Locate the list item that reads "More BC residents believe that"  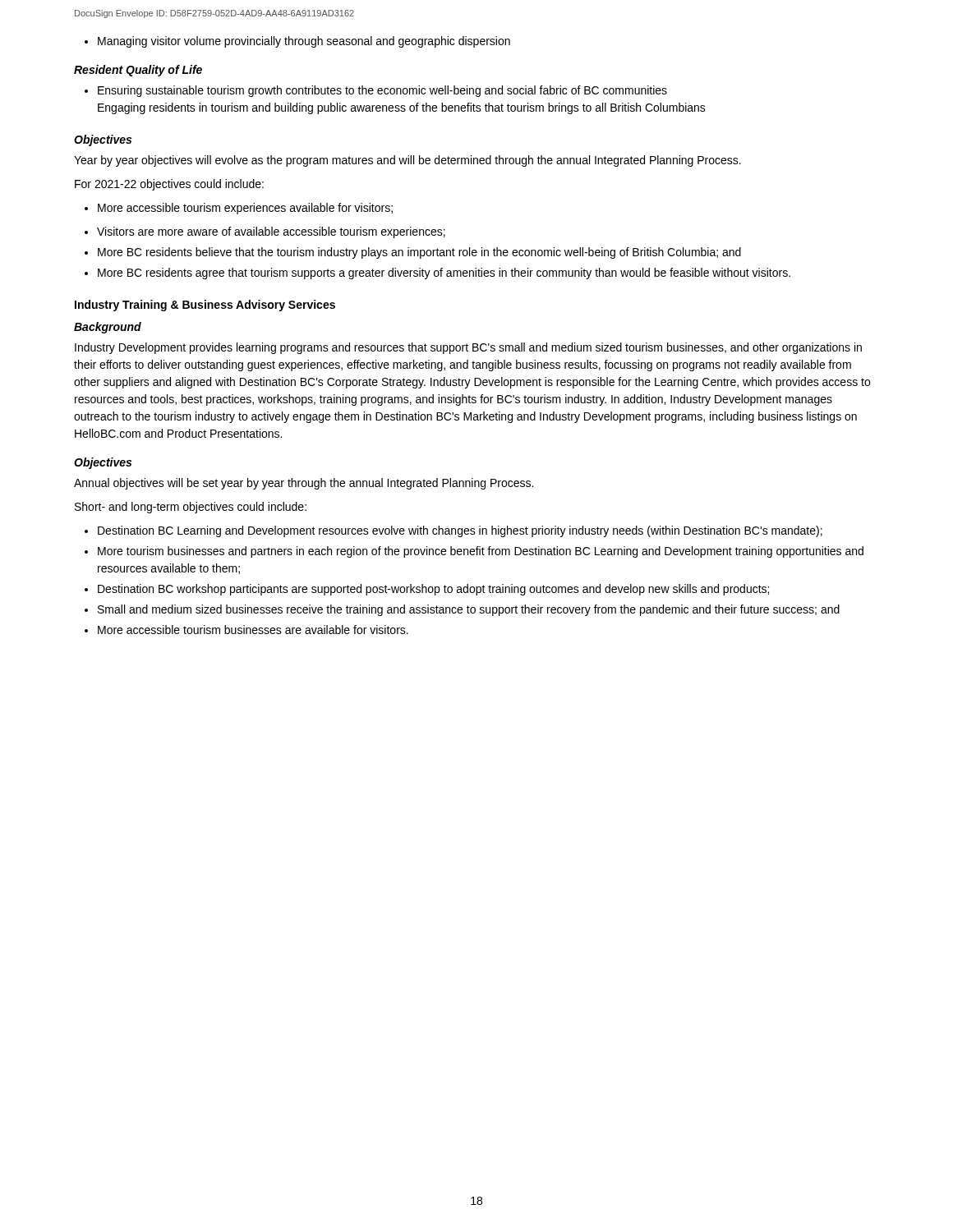coord(476,253)
